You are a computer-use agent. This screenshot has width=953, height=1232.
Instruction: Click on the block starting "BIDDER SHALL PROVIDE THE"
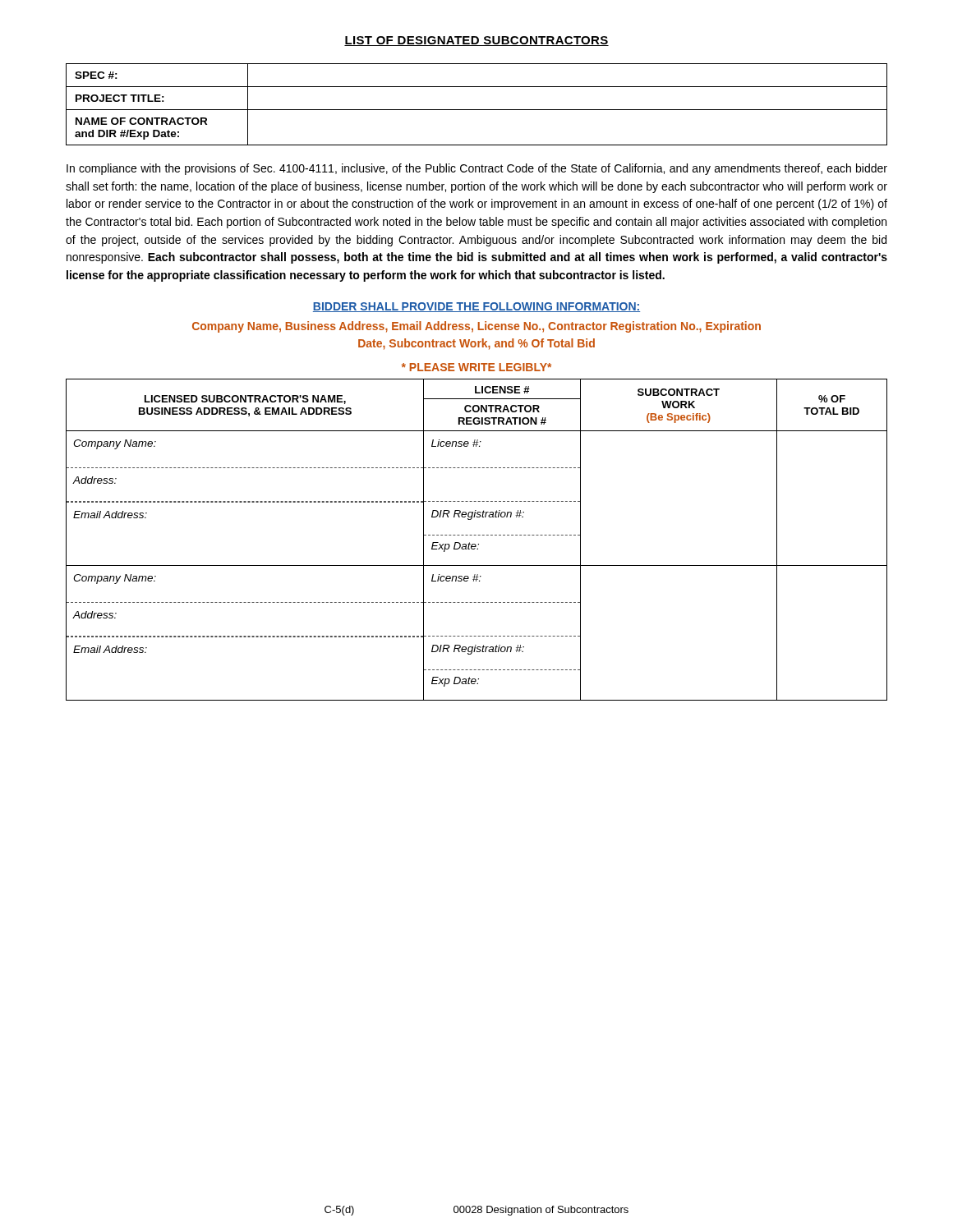click(x=476, y=306)
